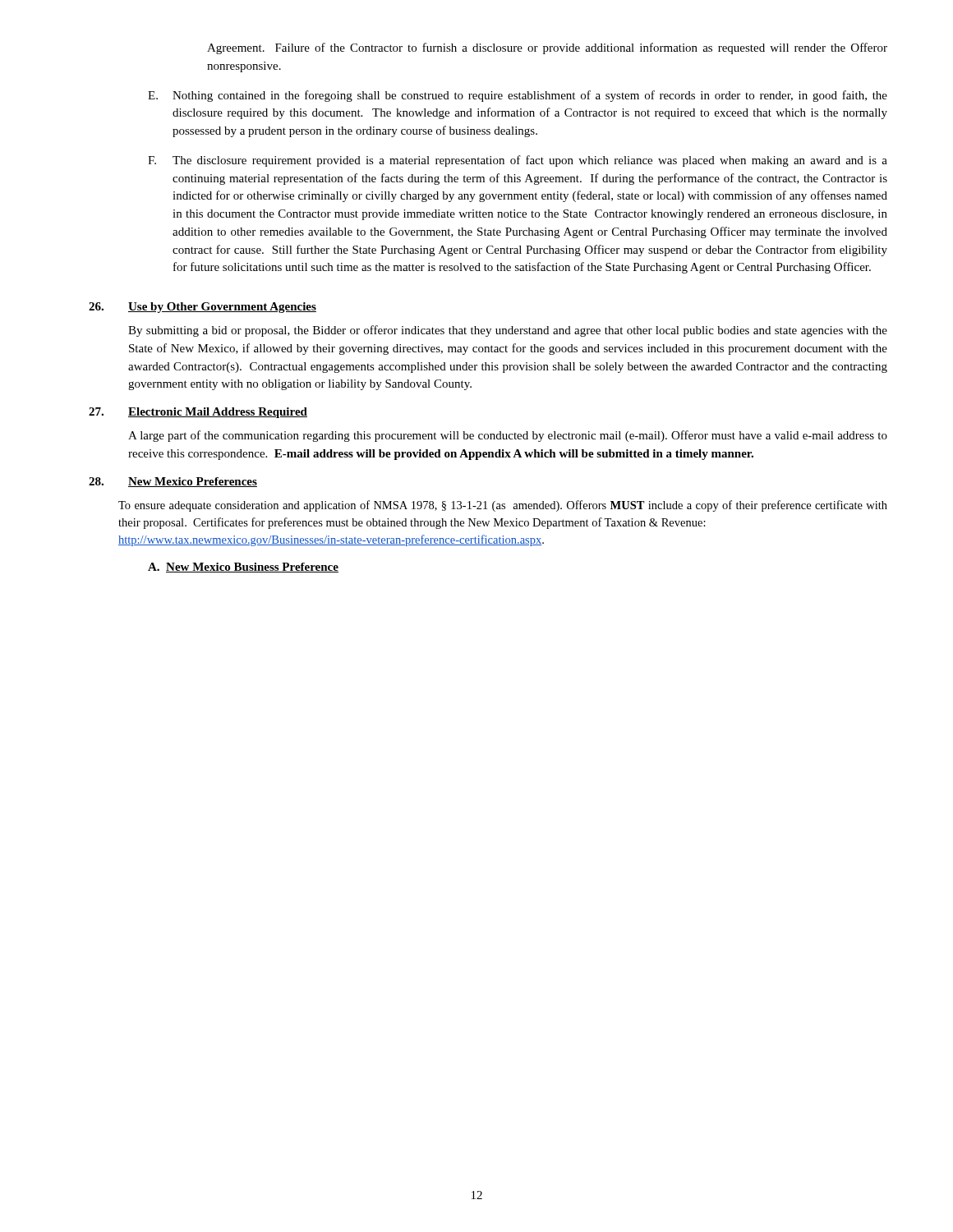
Task: Select the text block with the text "A large part of"
Action: pos(508,444)
